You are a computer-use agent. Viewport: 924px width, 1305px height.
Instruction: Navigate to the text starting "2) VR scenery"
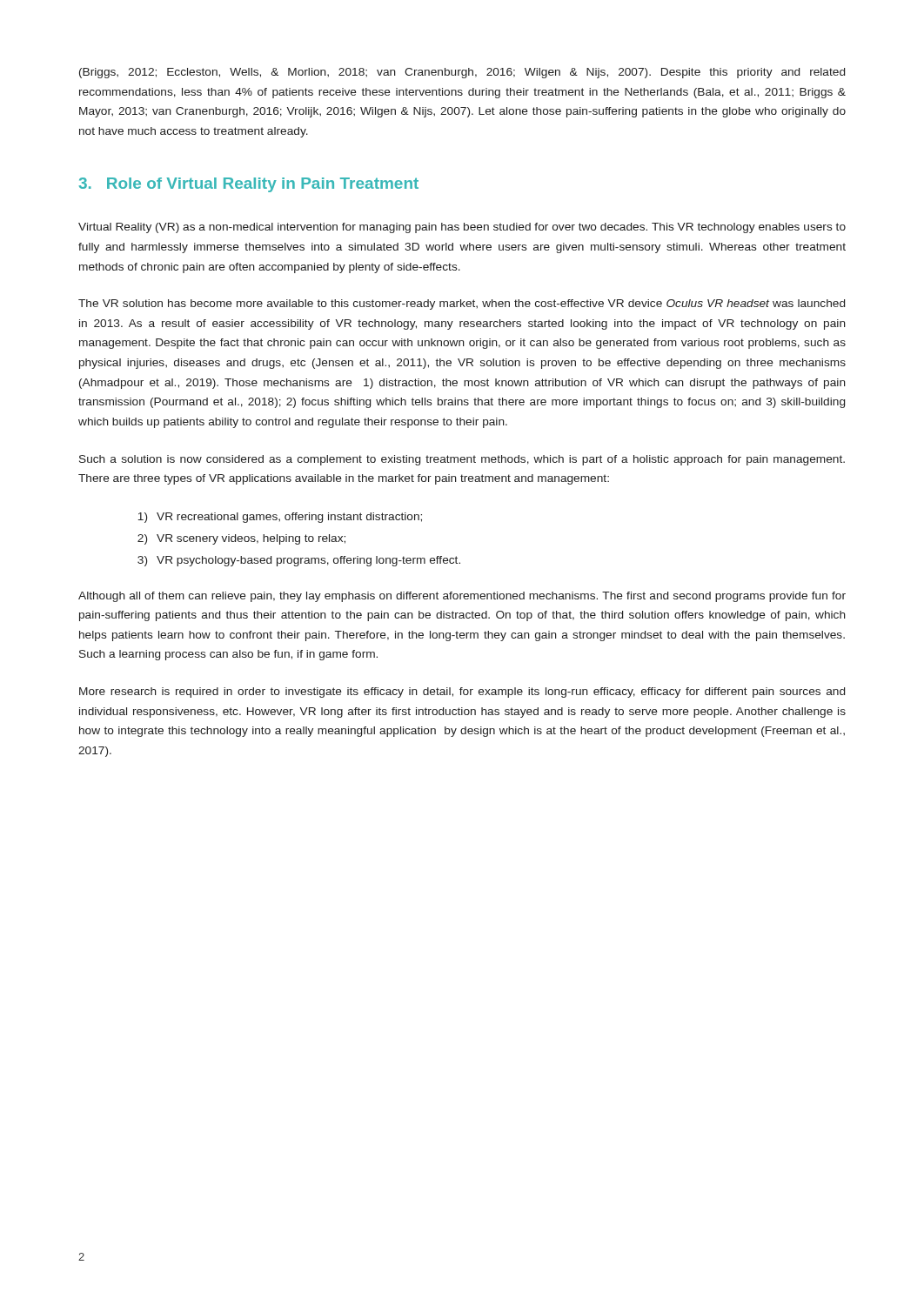pyautogui.click(x=239, y=538)
